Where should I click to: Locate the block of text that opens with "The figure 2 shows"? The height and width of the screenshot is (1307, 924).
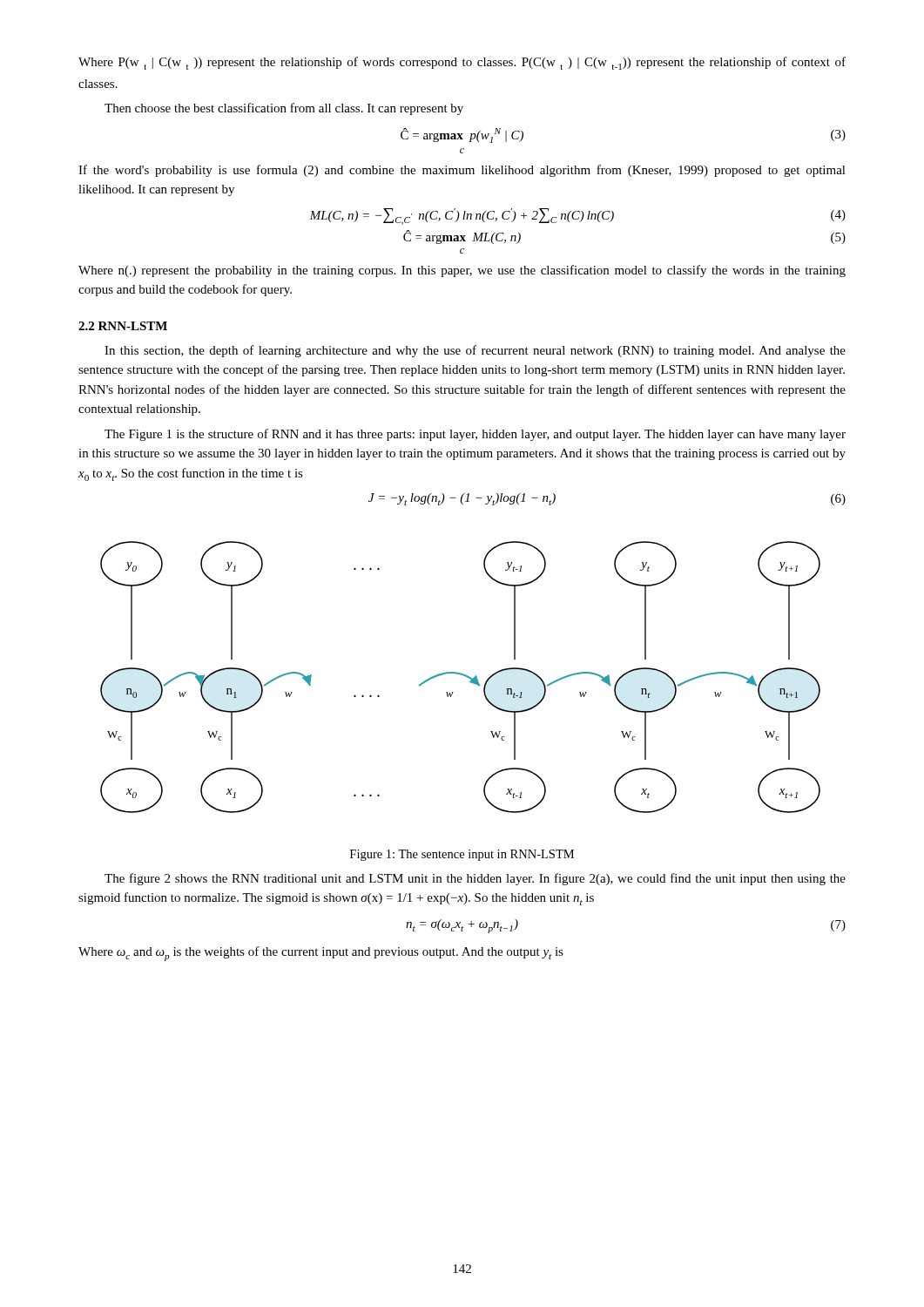pyautogui.click(x=462, y=889)
